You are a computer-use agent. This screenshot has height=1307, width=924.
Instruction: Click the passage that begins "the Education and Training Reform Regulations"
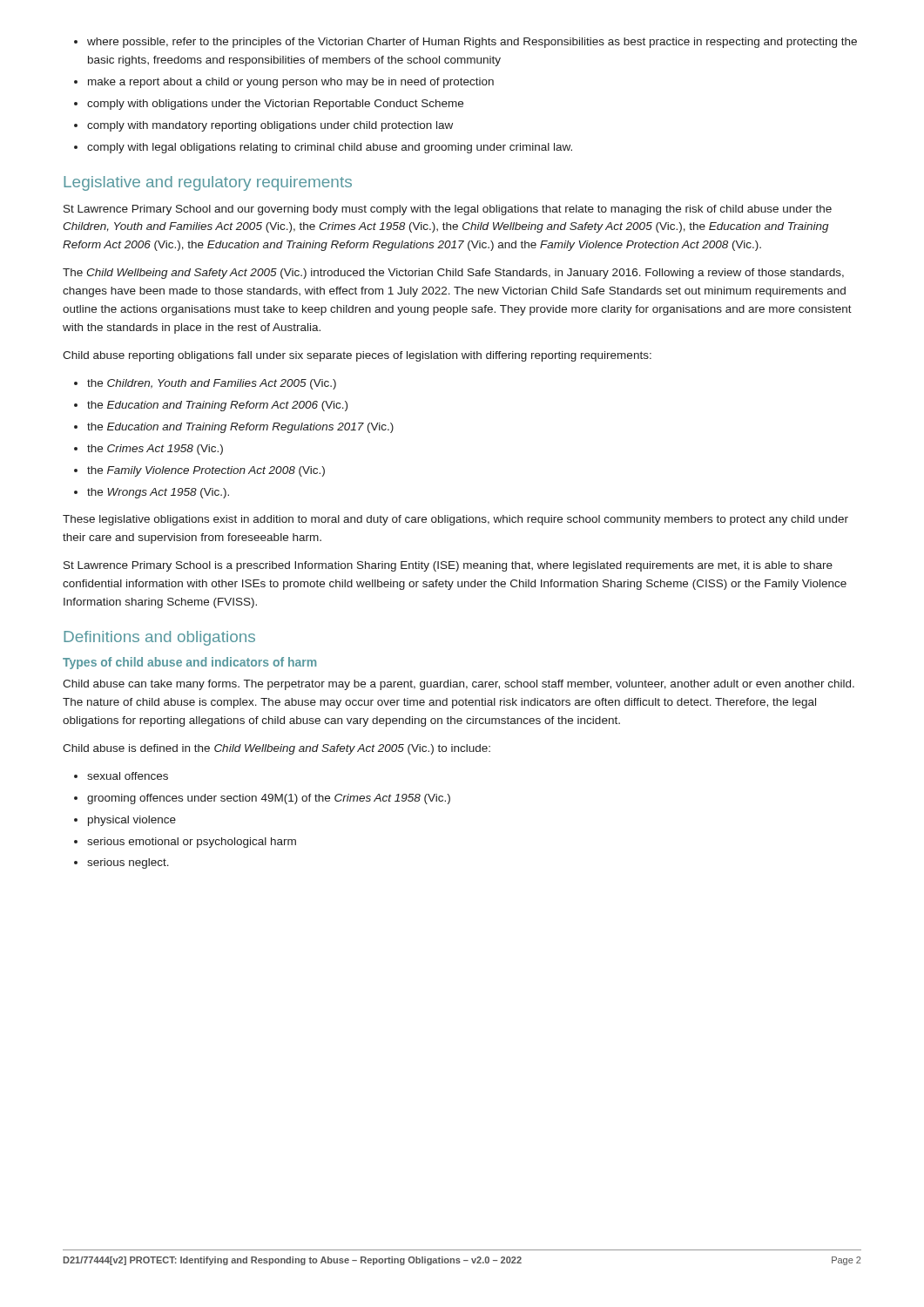click(240, 426)
